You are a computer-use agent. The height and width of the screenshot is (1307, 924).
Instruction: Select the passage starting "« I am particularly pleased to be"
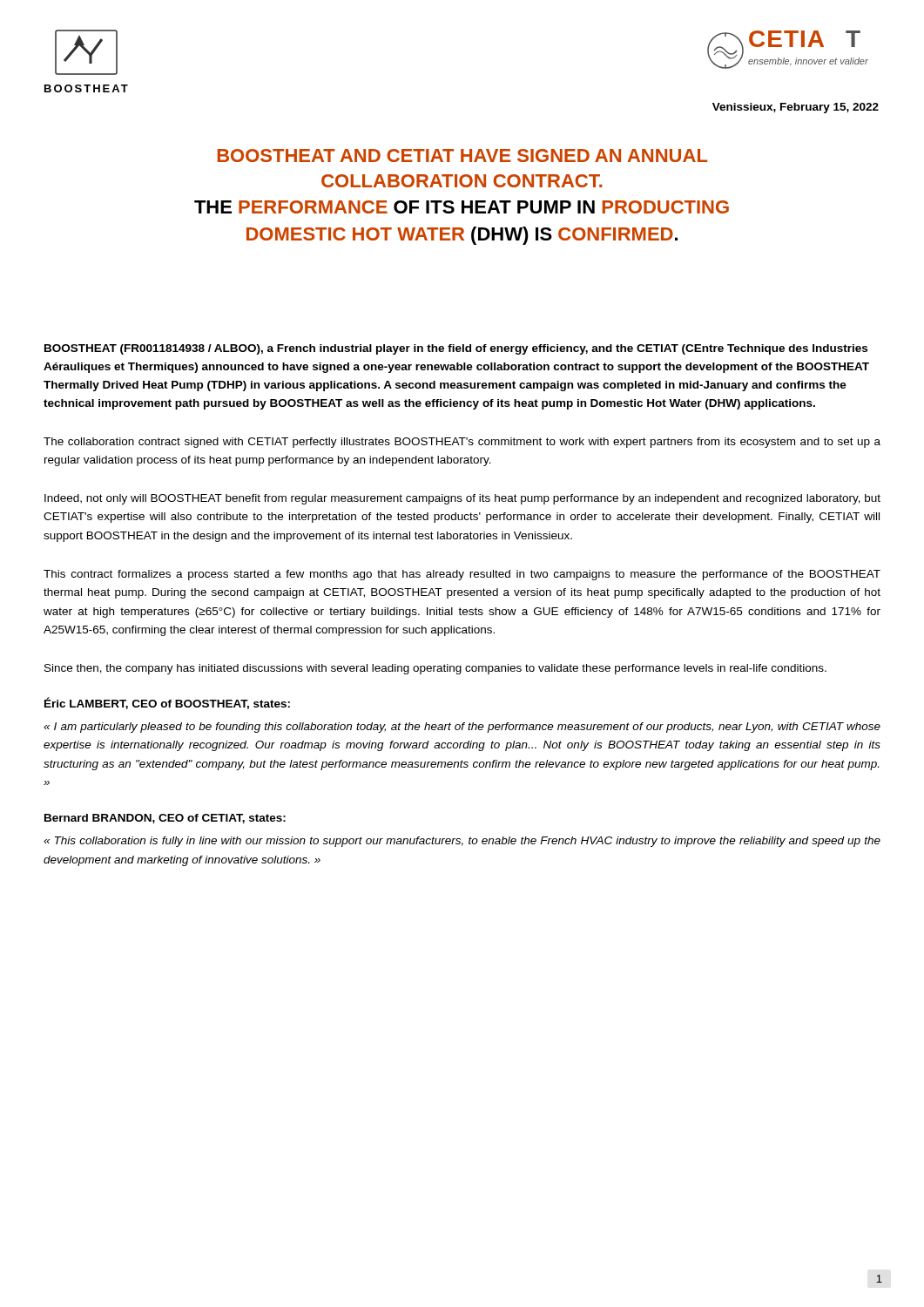pos(462,754)
